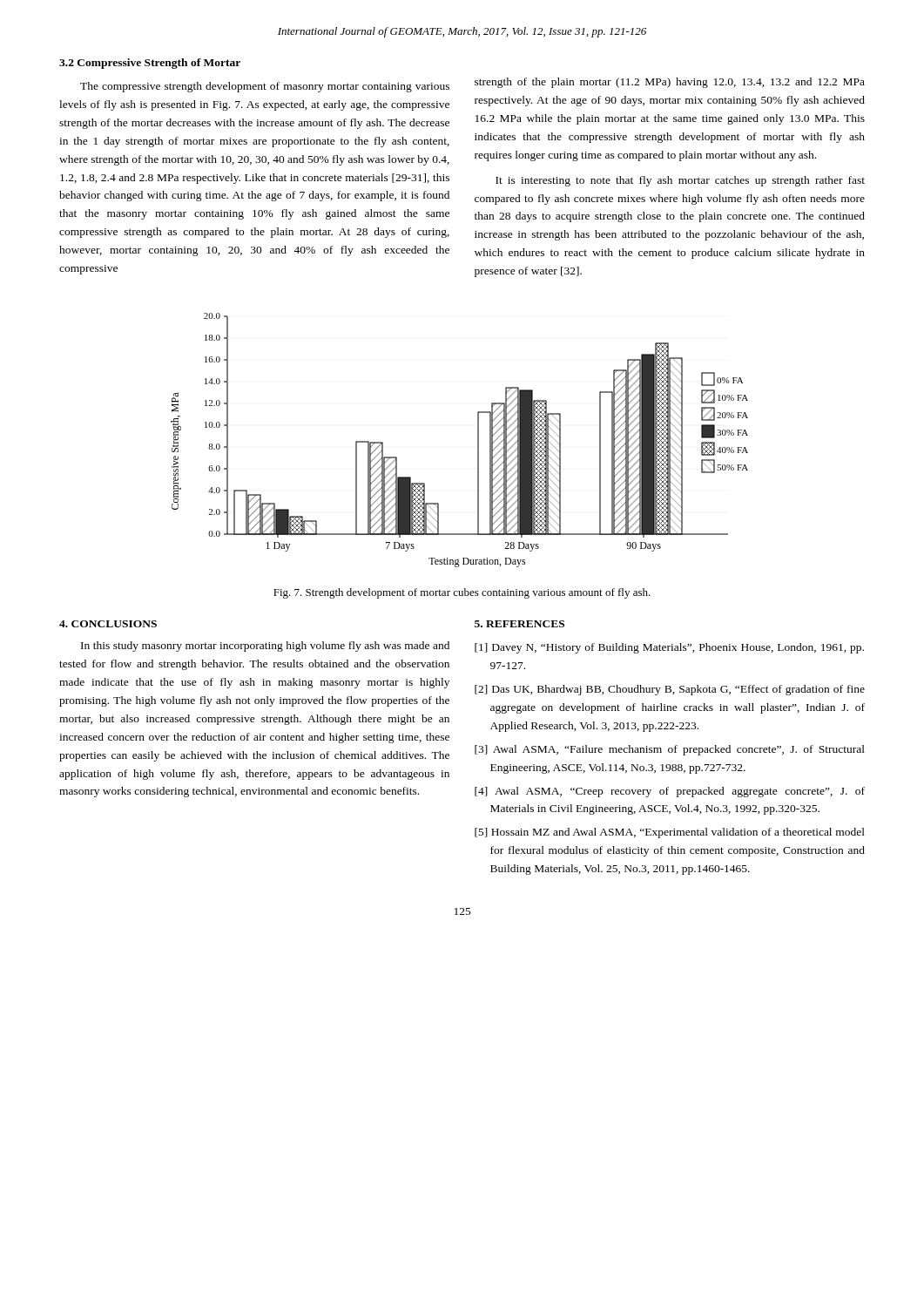Screen dimensions: 1307x924
Task: Point to the block beginning "[4] Awal ASMA, “Creep recovery of prepacked"
Action: [x=669, y=799]
